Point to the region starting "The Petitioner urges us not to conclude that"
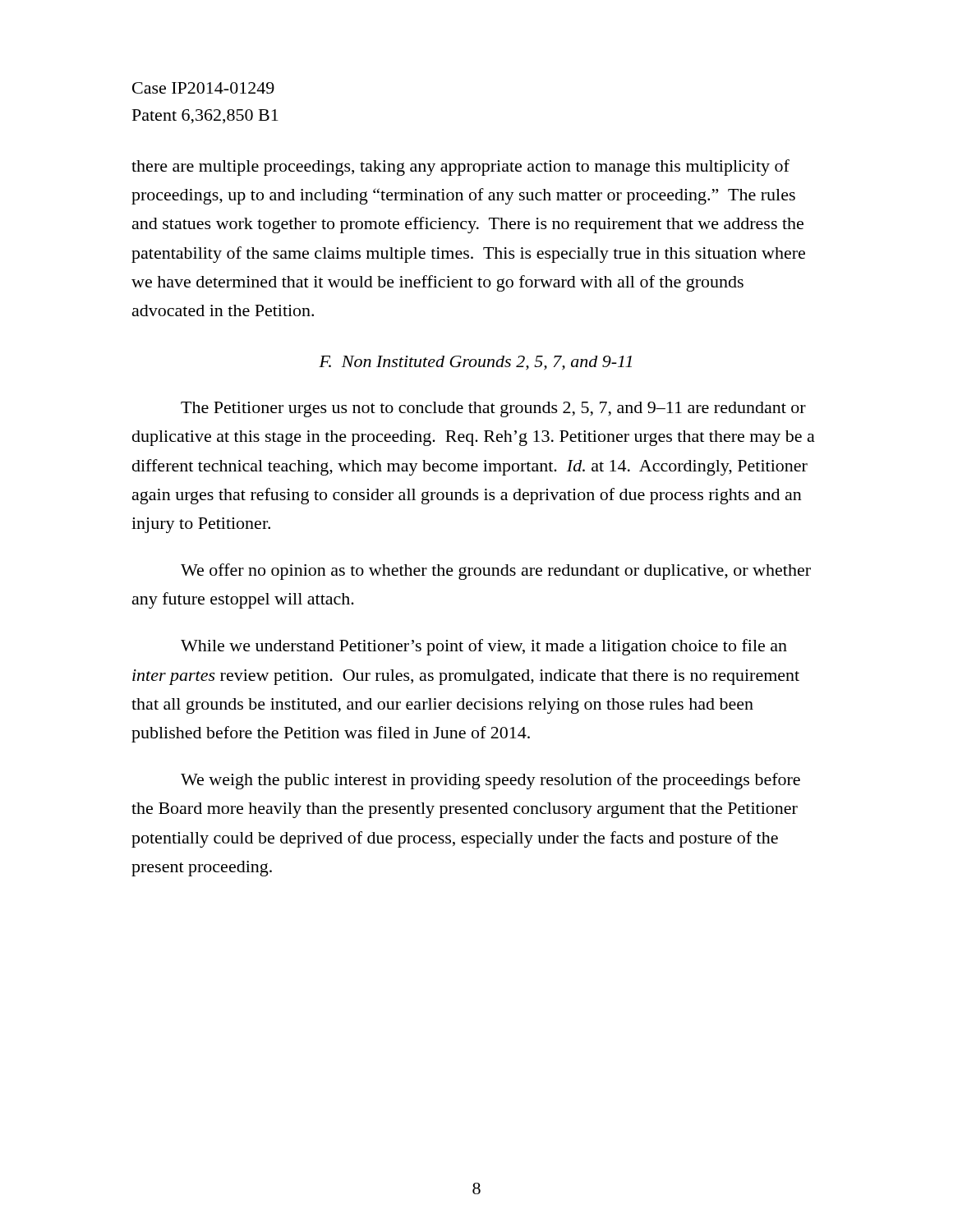953x1232 pixels. (x=473, y=465)
